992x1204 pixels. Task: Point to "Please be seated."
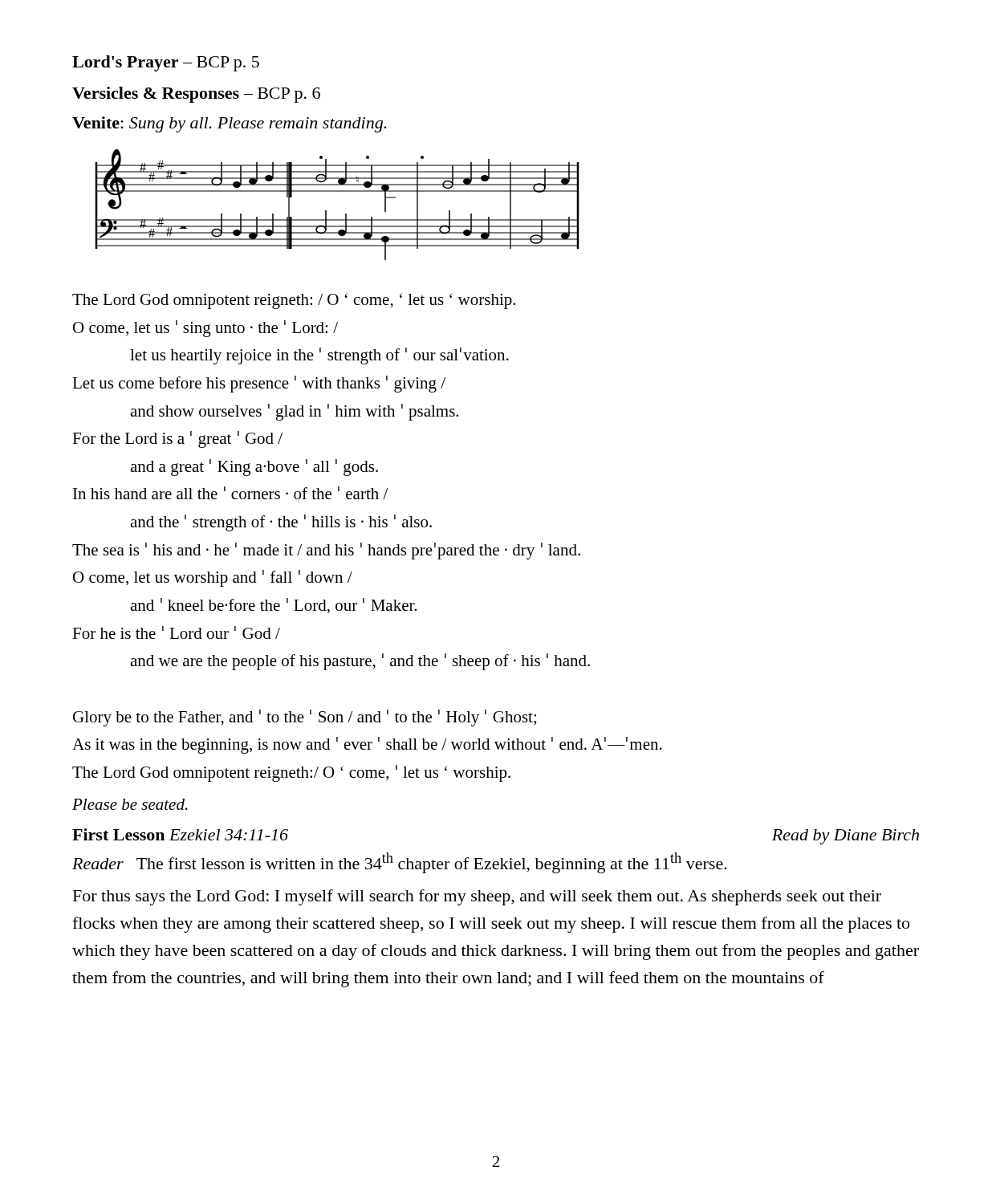click(x=130, y=804)
